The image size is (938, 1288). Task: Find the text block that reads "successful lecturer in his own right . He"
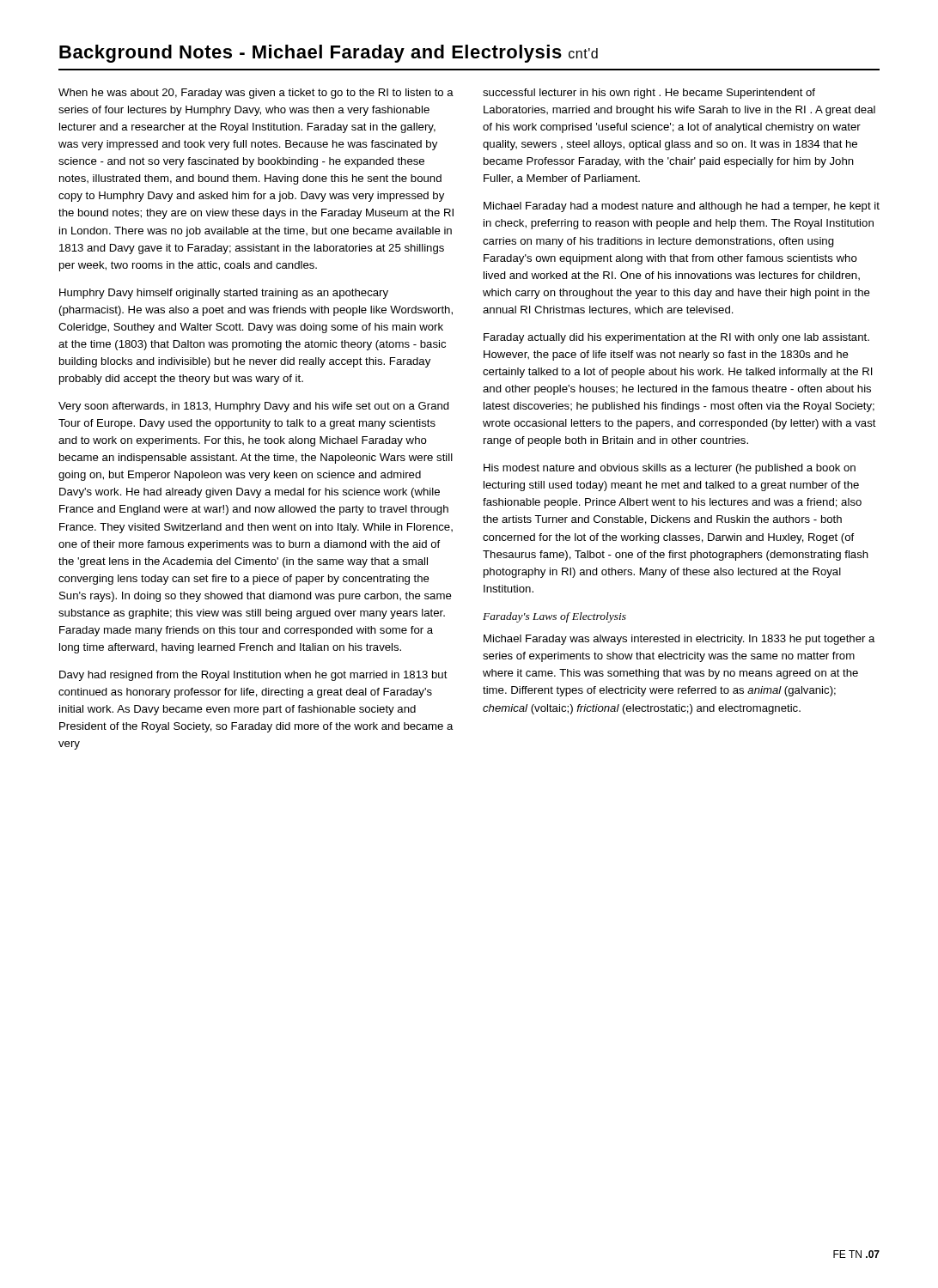(681, 136)
